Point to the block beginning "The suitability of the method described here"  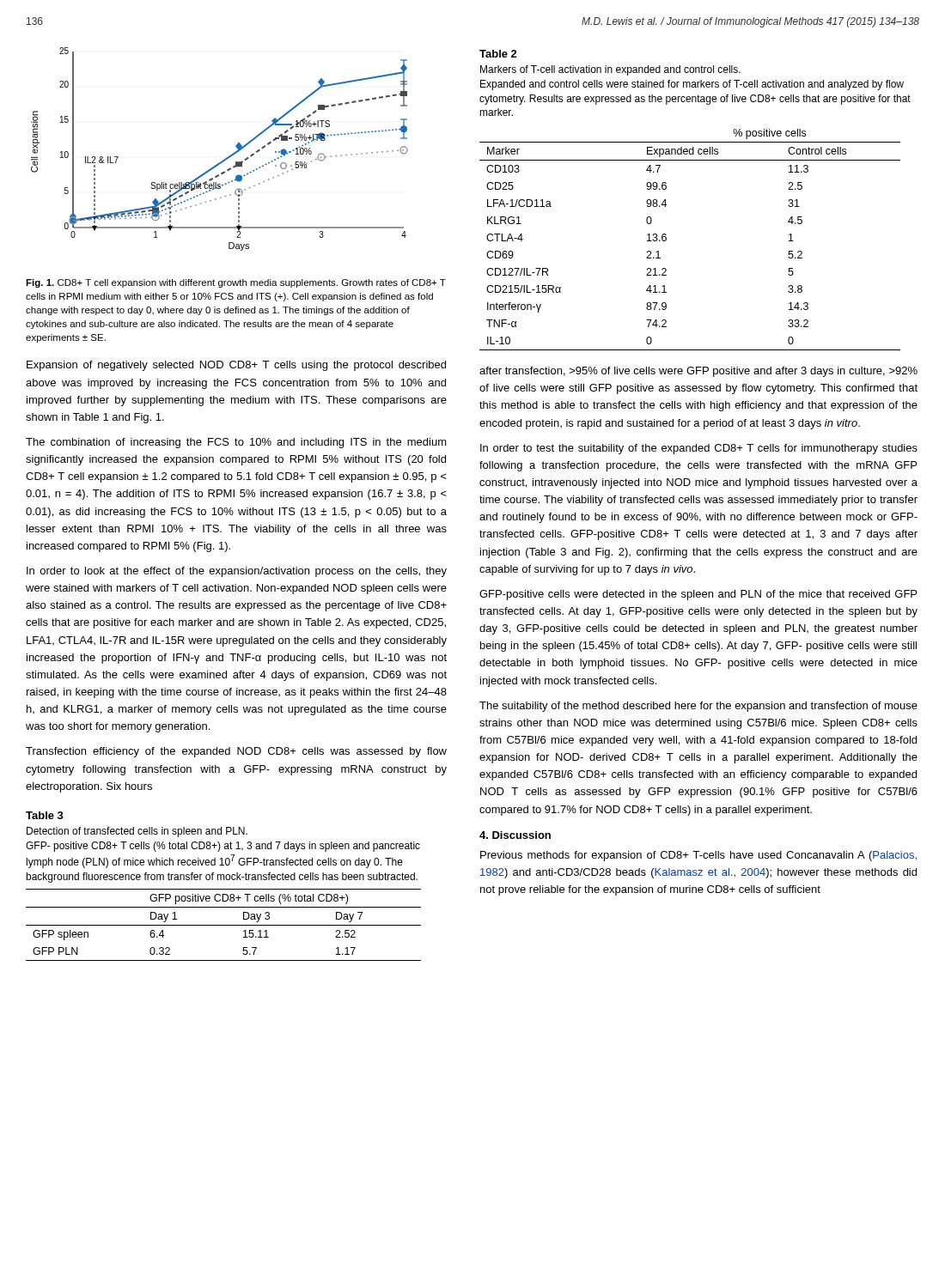(698, 757)
